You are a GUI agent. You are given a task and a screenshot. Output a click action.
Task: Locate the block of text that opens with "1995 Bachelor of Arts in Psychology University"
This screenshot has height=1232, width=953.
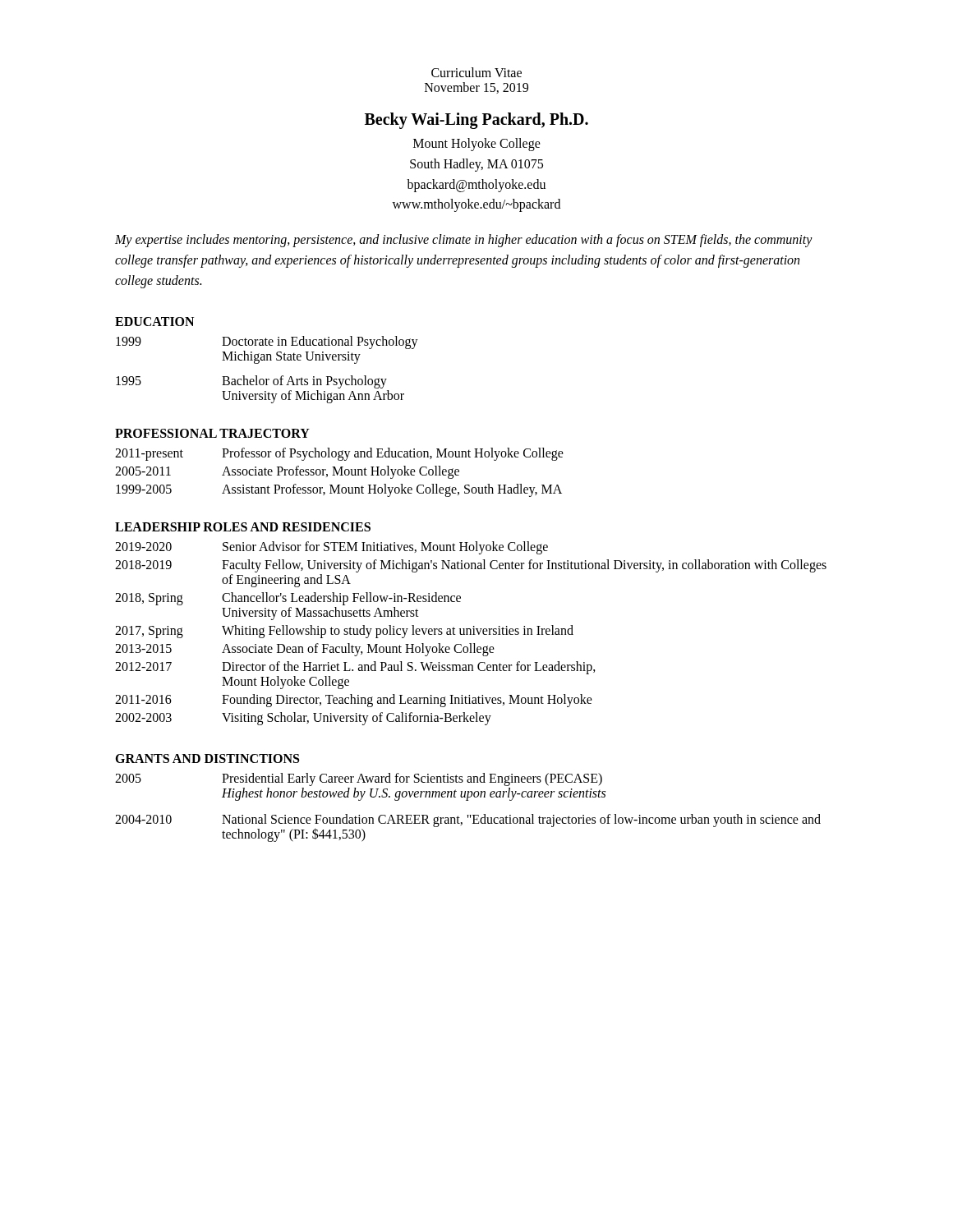pyautogui.click(x=251, y=382)
